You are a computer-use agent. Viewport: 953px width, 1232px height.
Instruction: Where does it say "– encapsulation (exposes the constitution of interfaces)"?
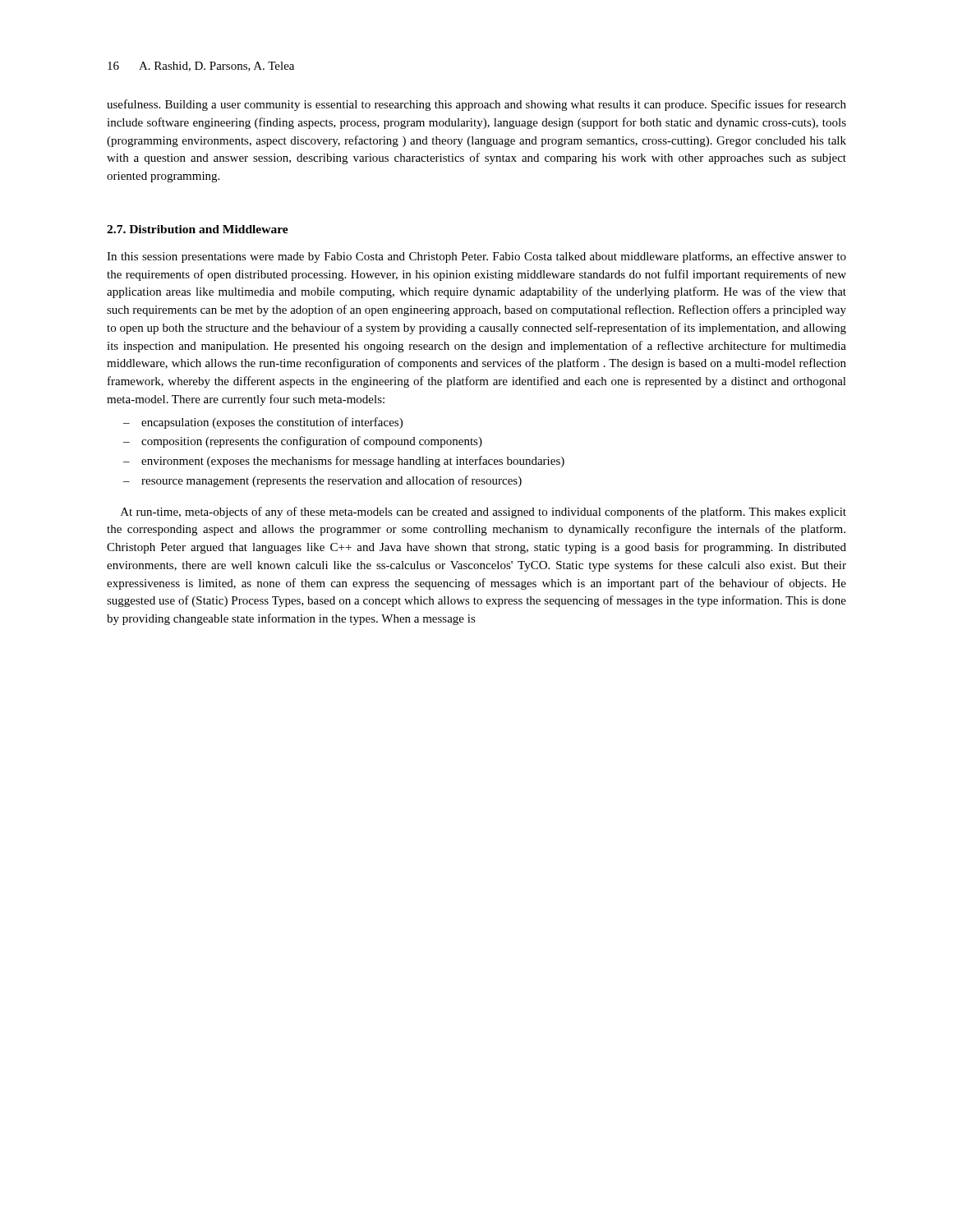[263, 423]
